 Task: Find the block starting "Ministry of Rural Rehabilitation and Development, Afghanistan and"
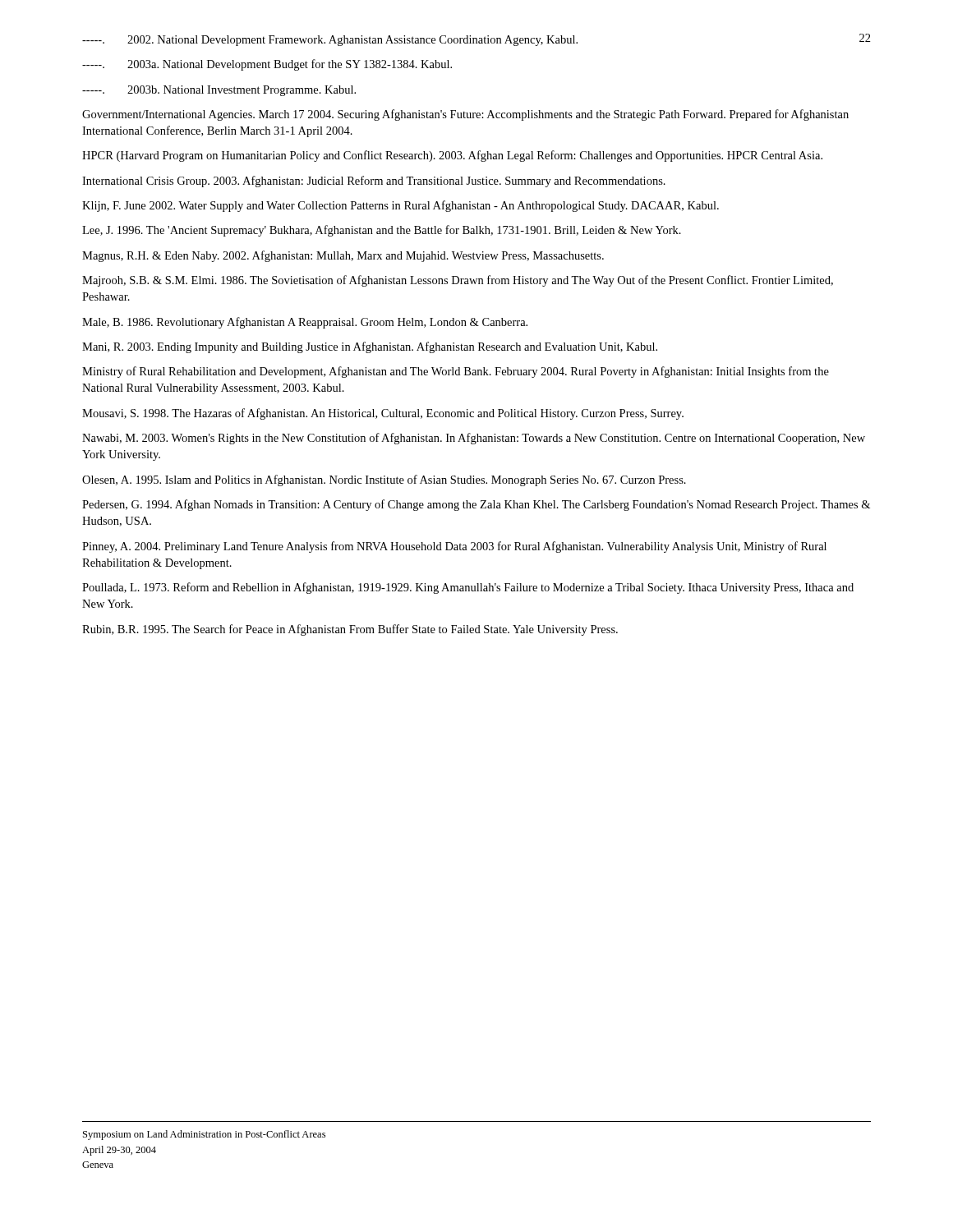(455, 380)
